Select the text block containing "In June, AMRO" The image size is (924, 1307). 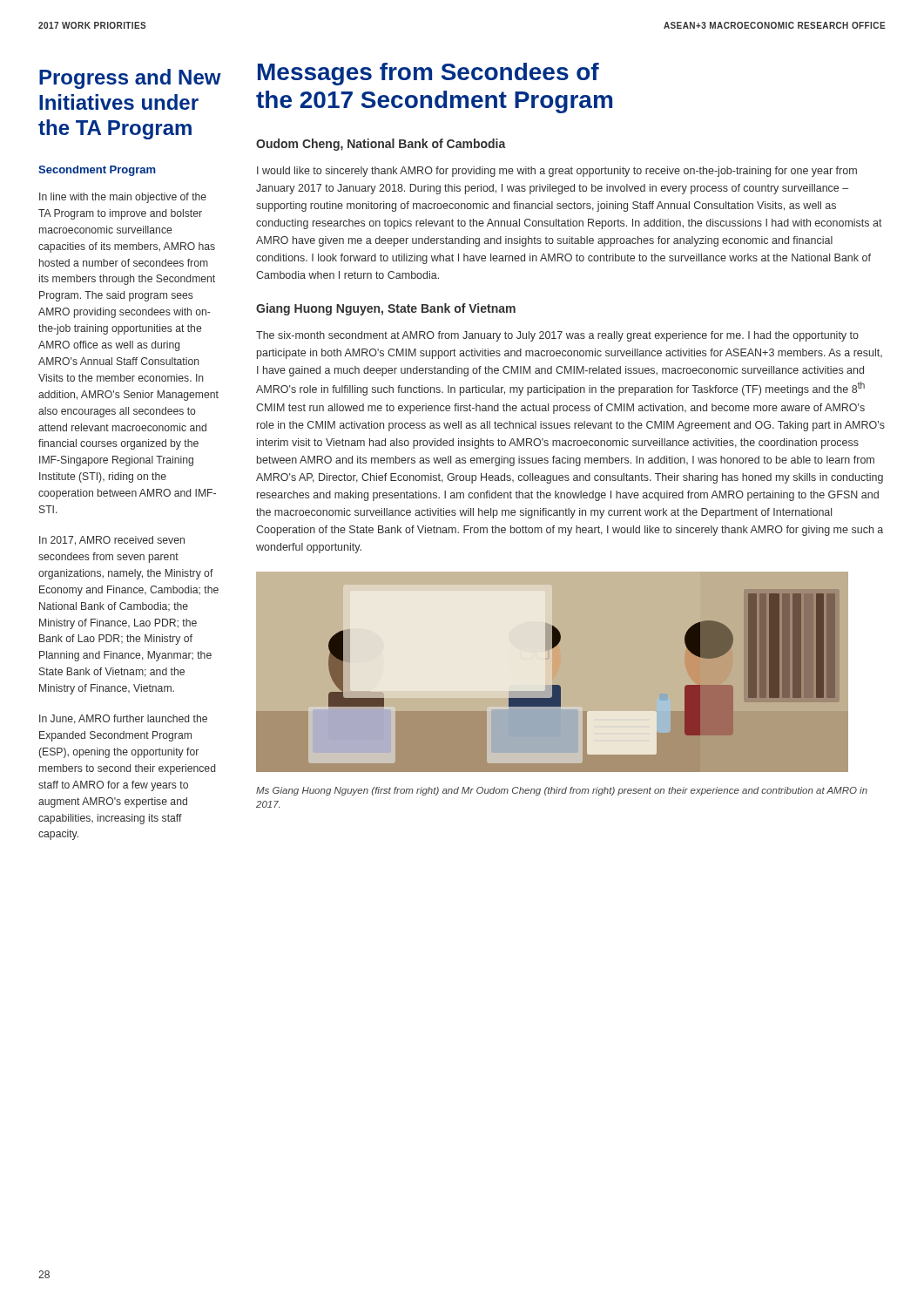point(127,777)
